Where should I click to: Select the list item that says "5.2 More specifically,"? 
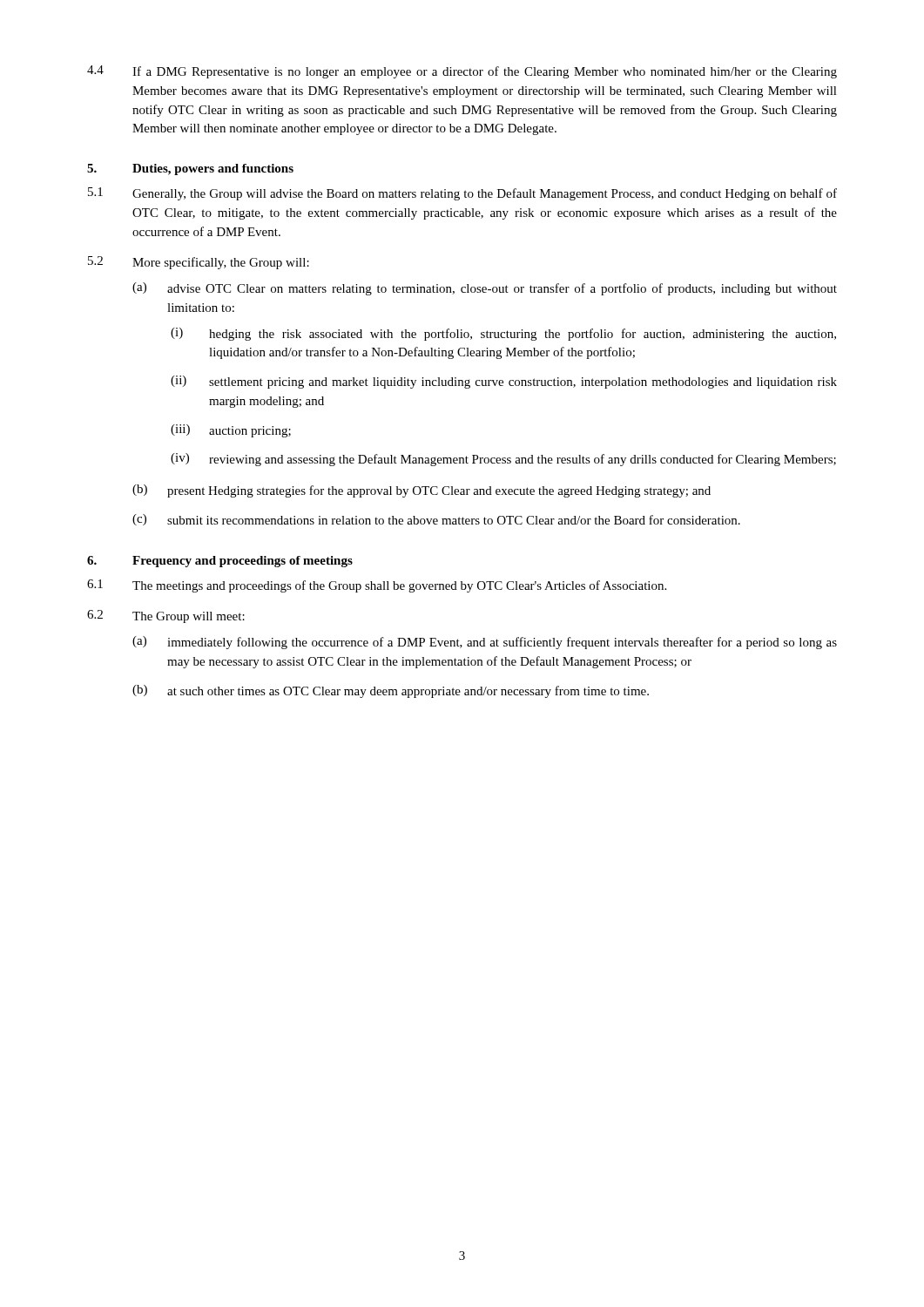point(199,263)
